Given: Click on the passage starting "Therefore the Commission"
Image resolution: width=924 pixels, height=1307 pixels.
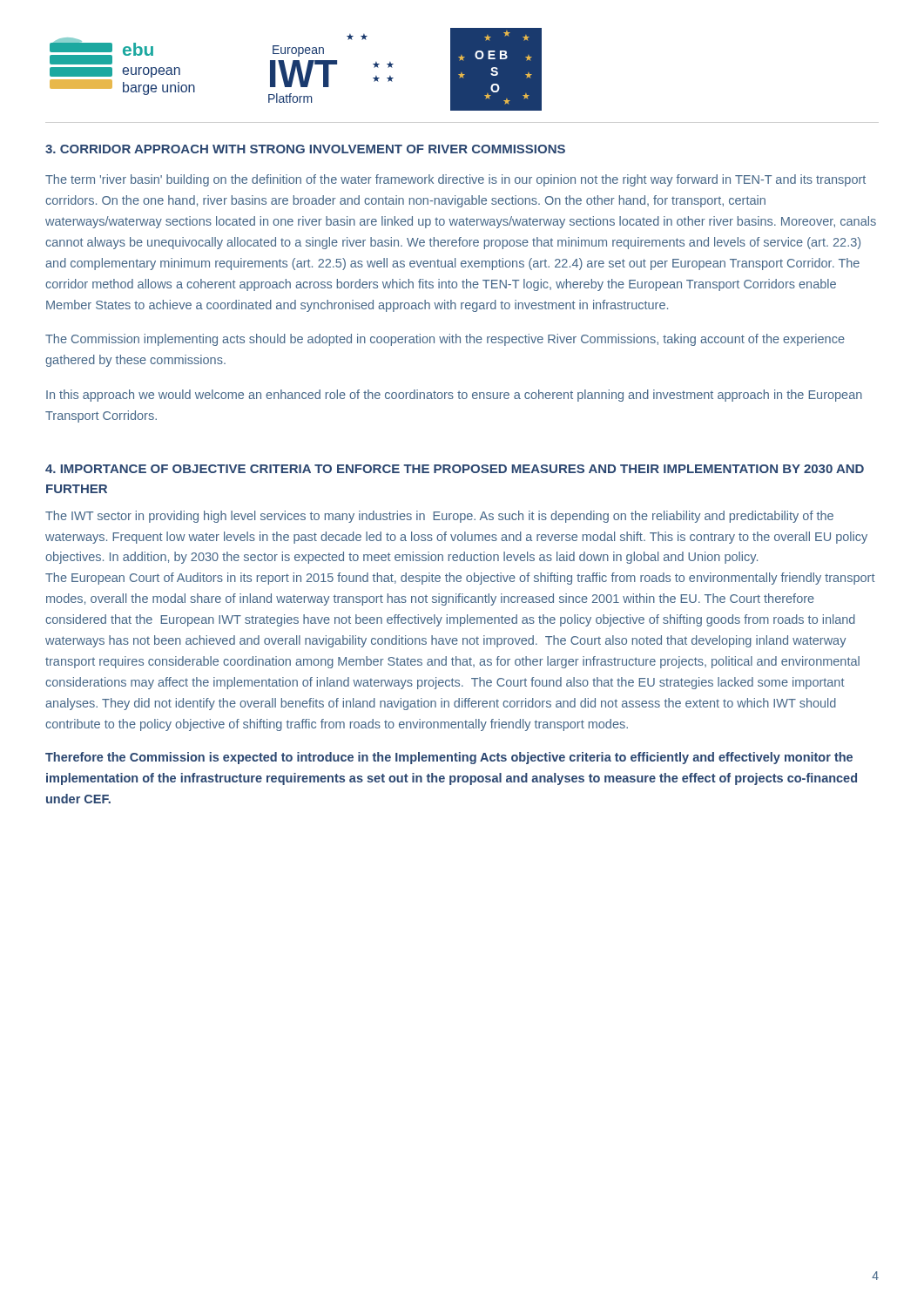Looking at the screenshot, I should click(x=452, y=778).
